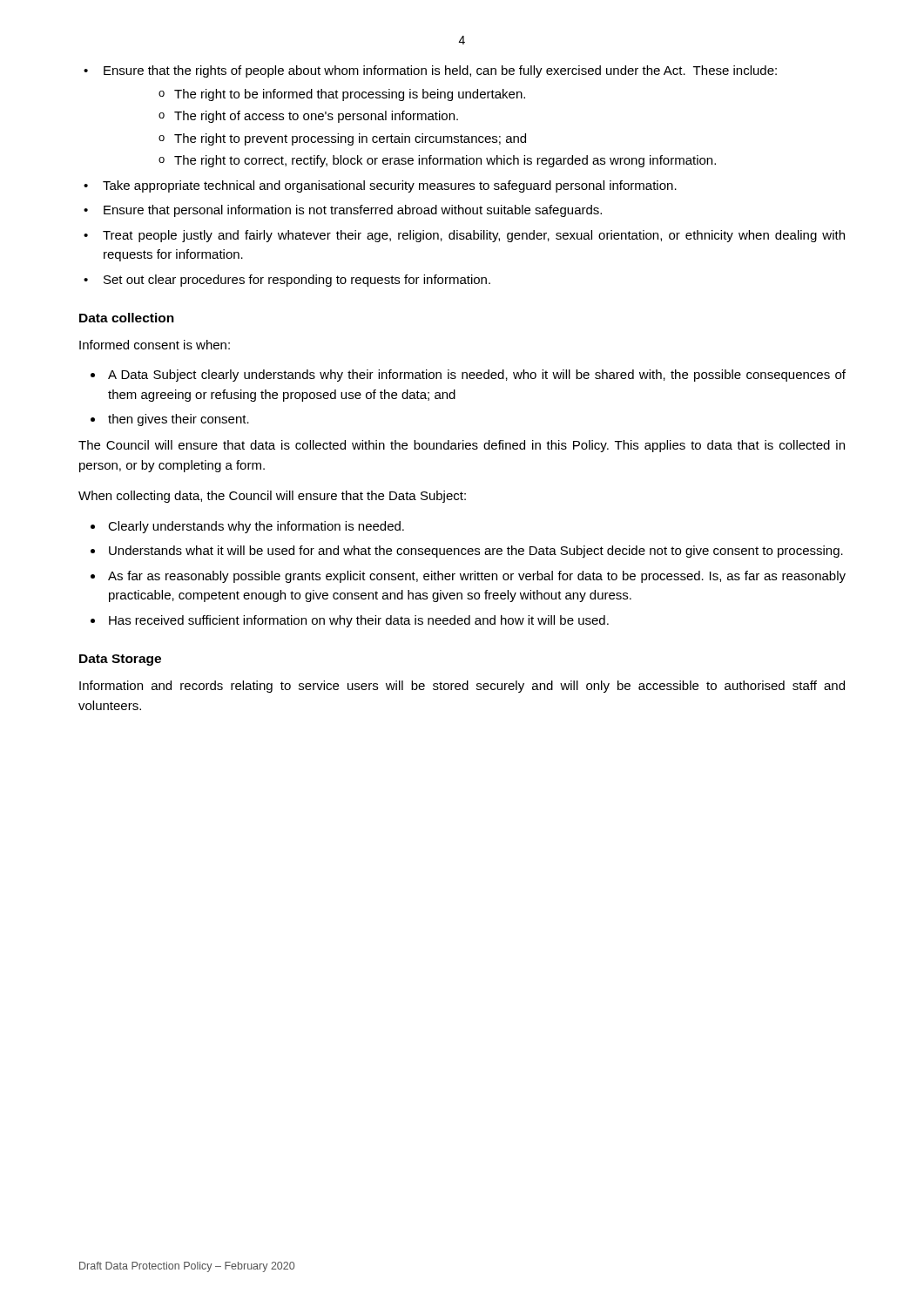Point to the region starting "Ensure that personal information is not transferred"

[353, 210]
